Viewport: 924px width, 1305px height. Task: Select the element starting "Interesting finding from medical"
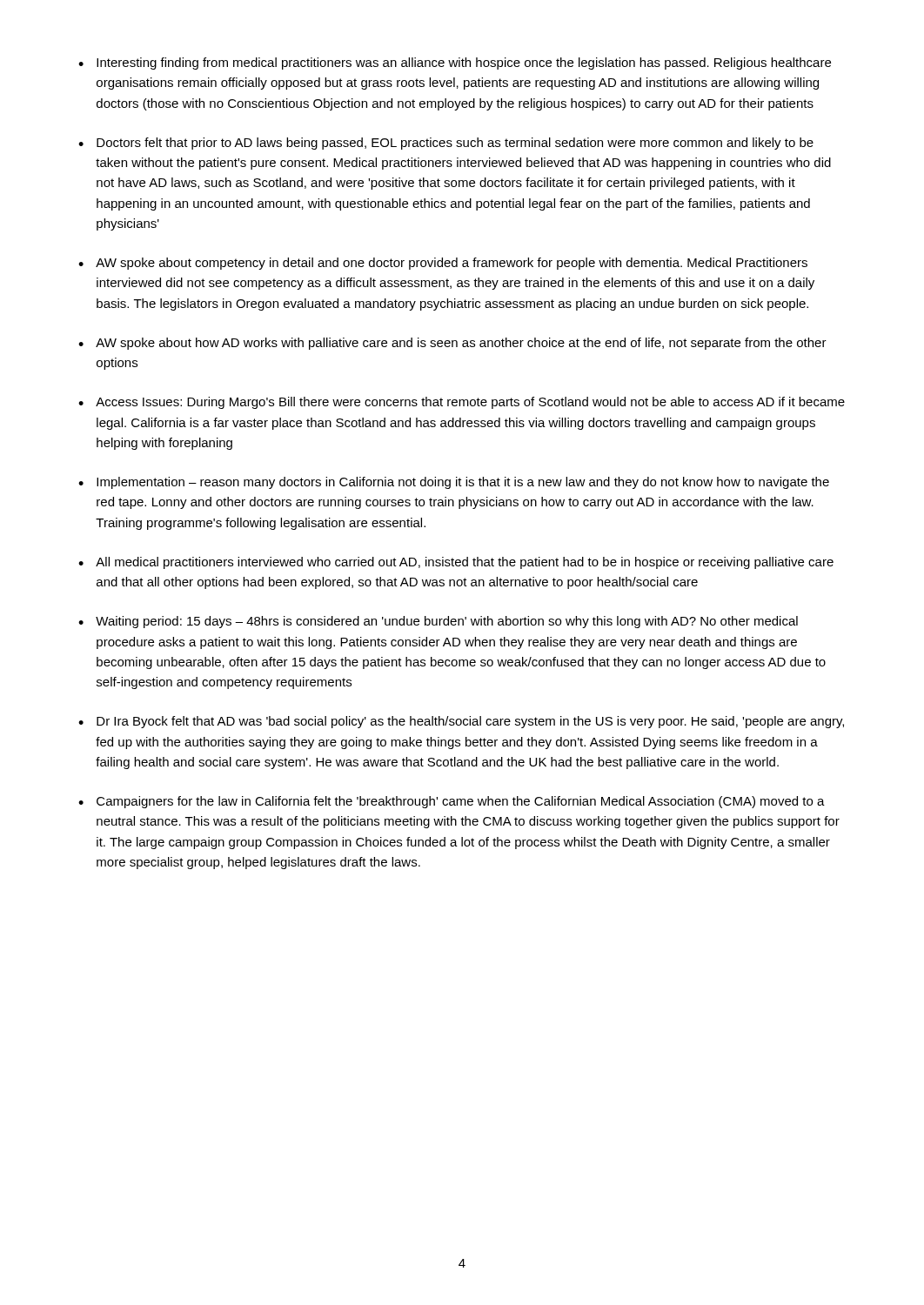coord(471,83)
